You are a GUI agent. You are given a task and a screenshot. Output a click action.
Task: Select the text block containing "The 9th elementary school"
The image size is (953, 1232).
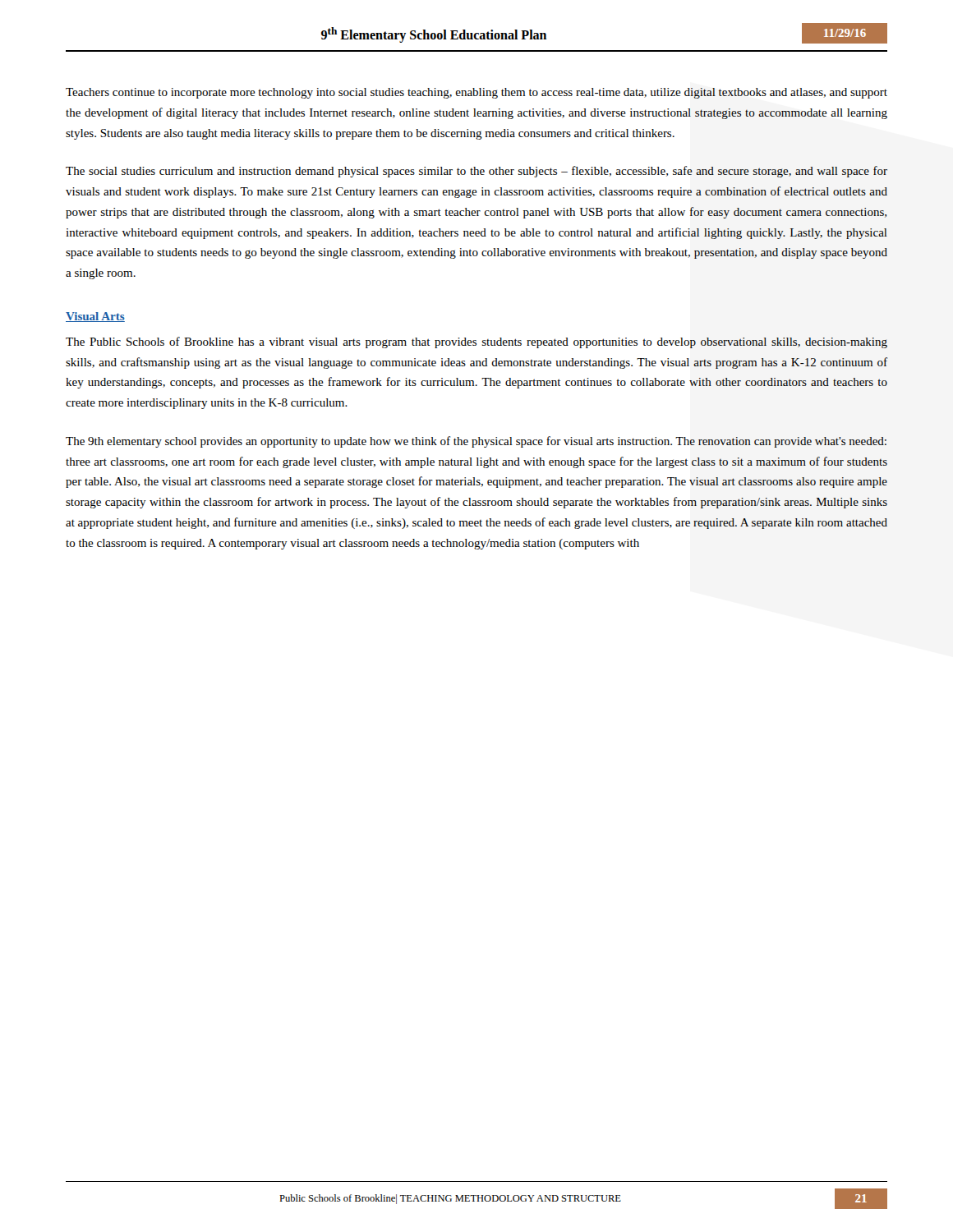point(476,492)
